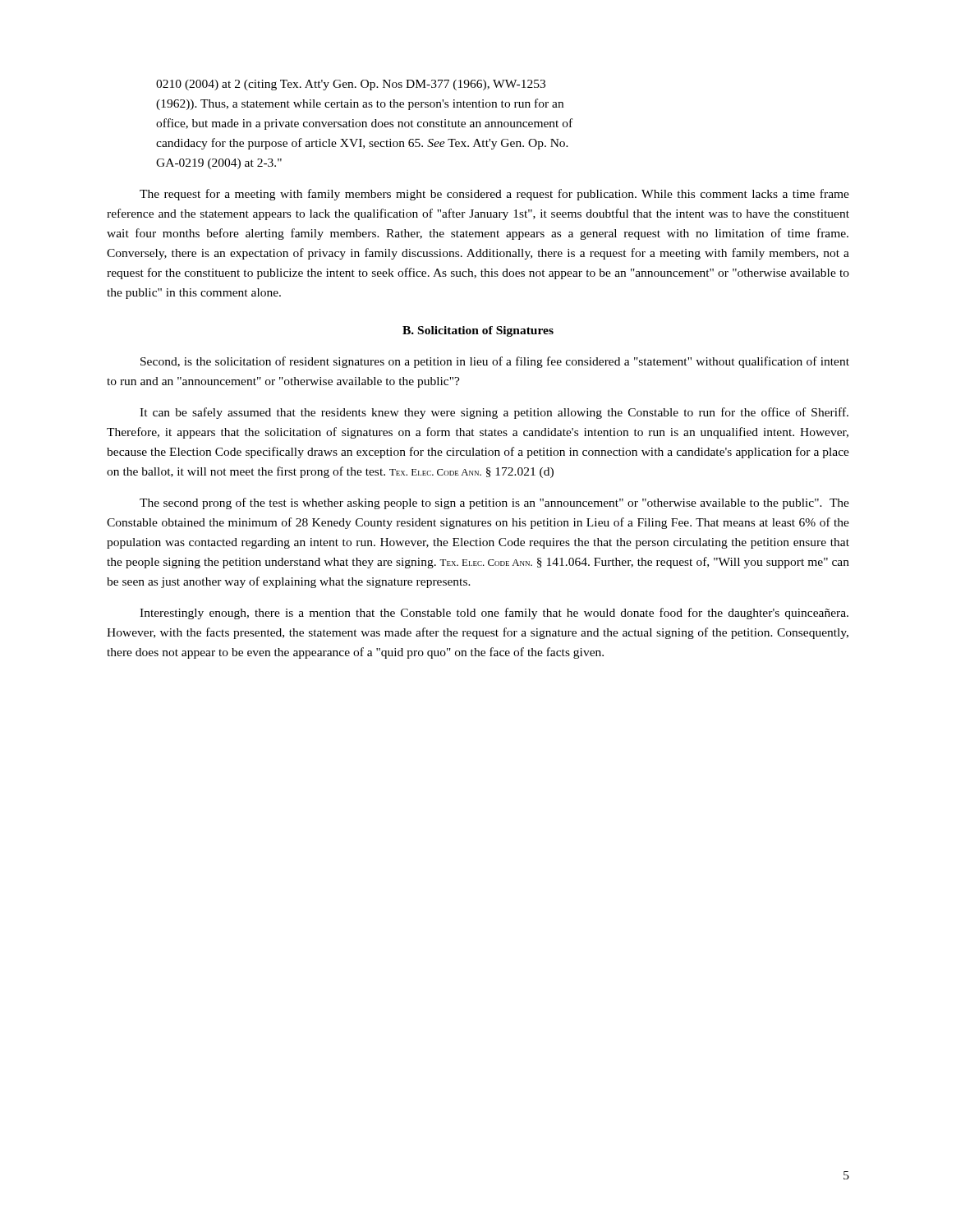
Task: Select the element starting "Second, is the solicitation"
Action: click(478, 371)
